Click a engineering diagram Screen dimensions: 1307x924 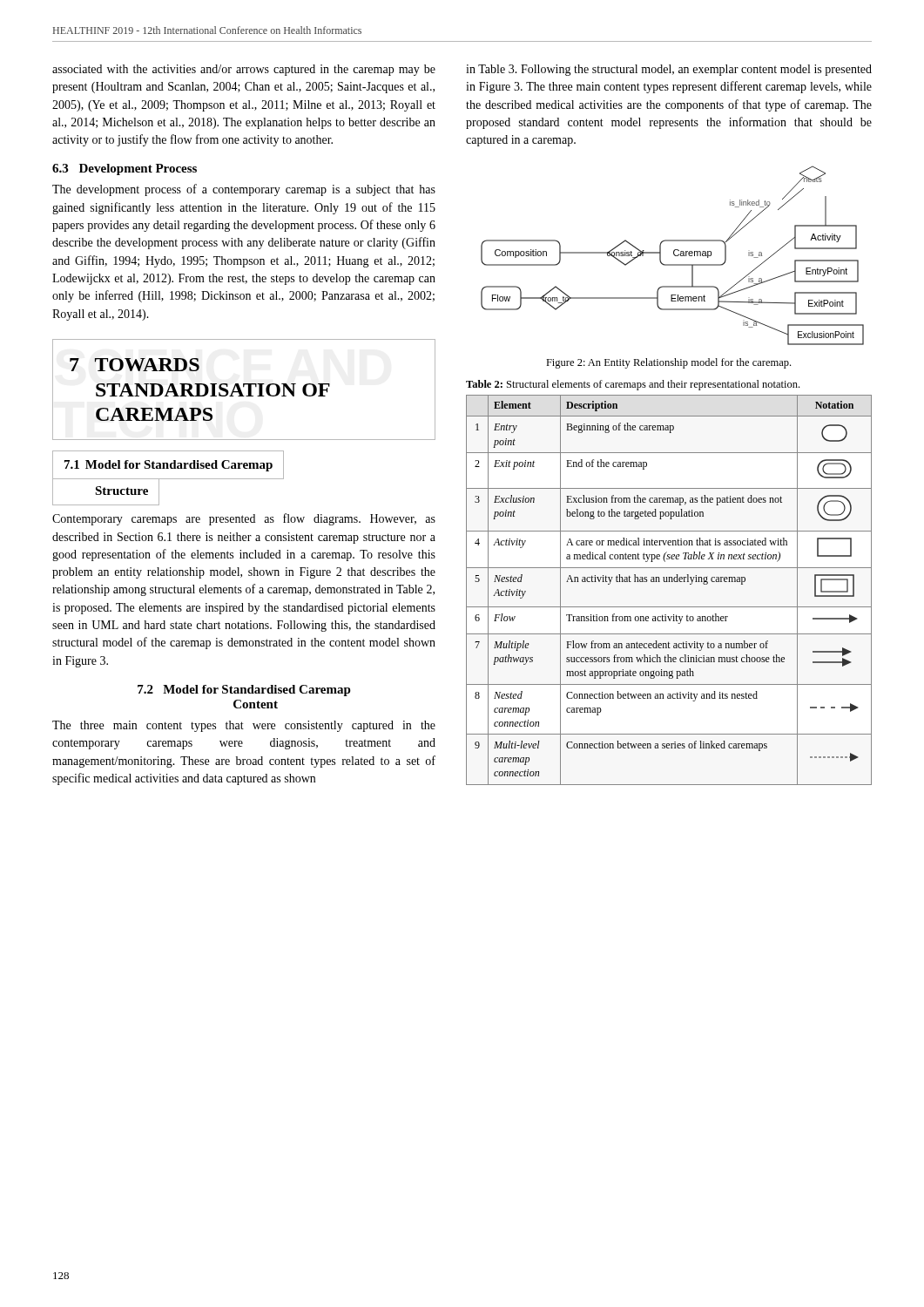click(669, 256)
